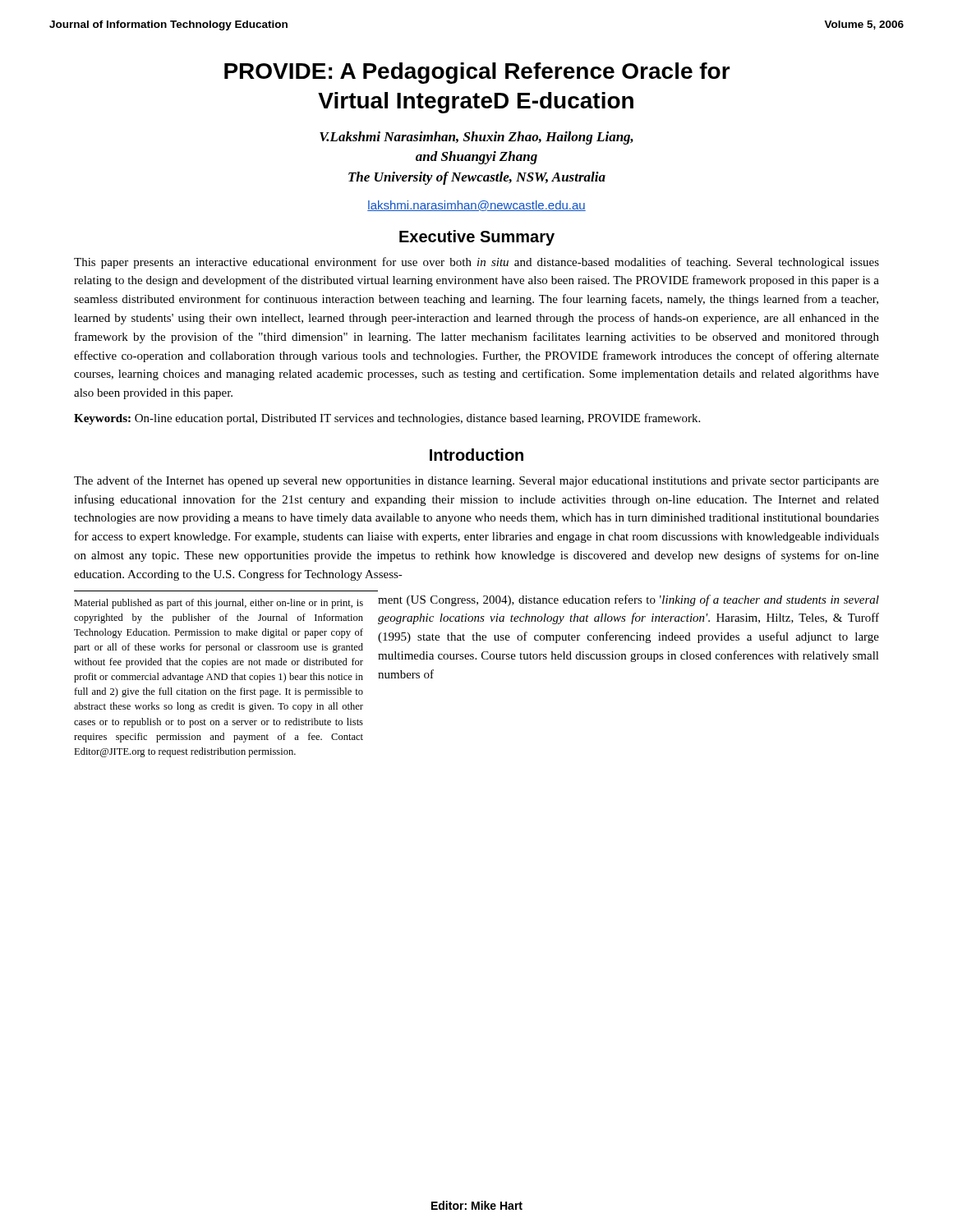Navigate to the passage starting "Keywords: On-line education portal, Distributed IT"

tap(387, 418)
